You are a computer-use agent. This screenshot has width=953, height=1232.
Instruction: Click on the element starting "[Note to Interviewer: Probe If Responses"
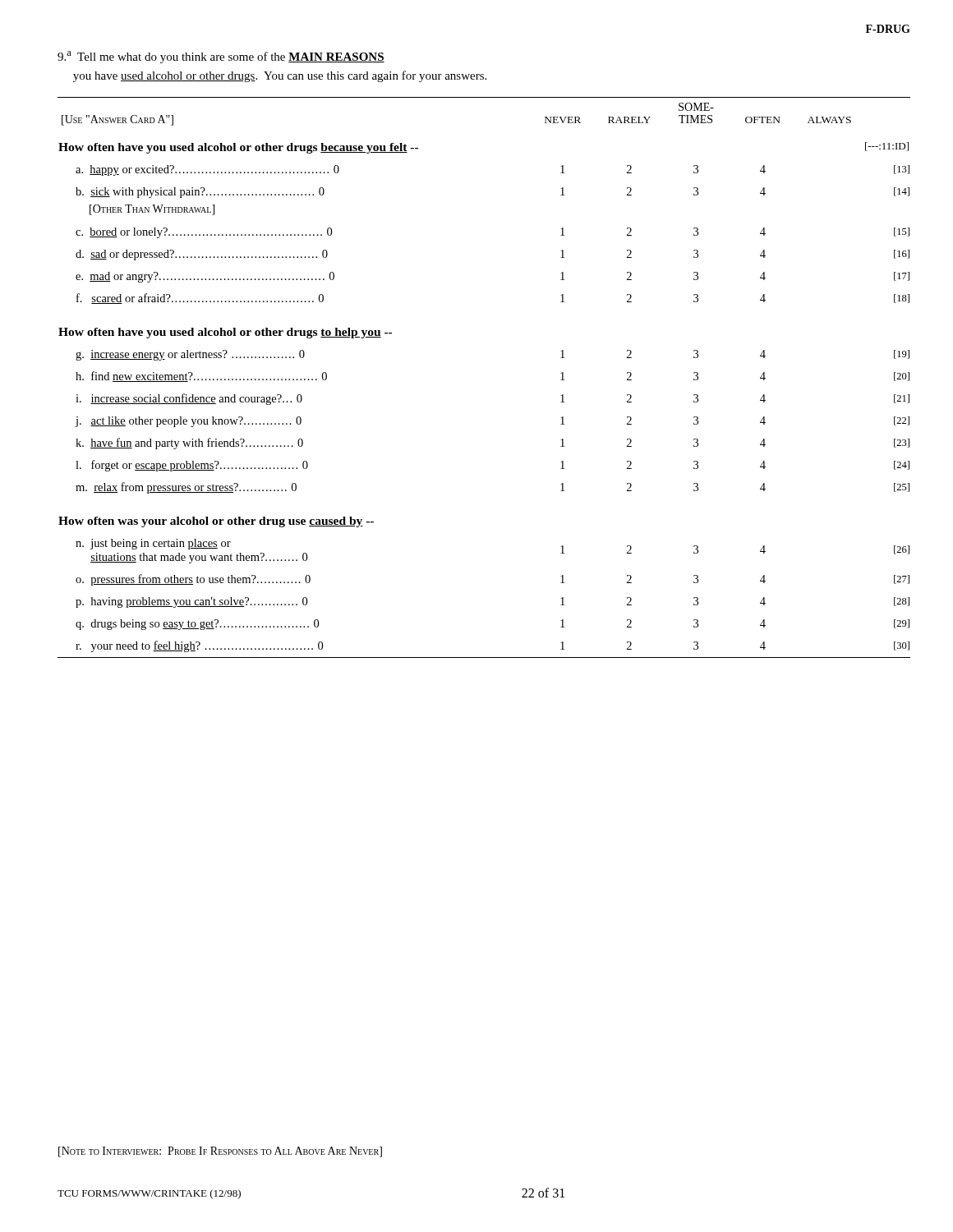tap(220, 1151)
